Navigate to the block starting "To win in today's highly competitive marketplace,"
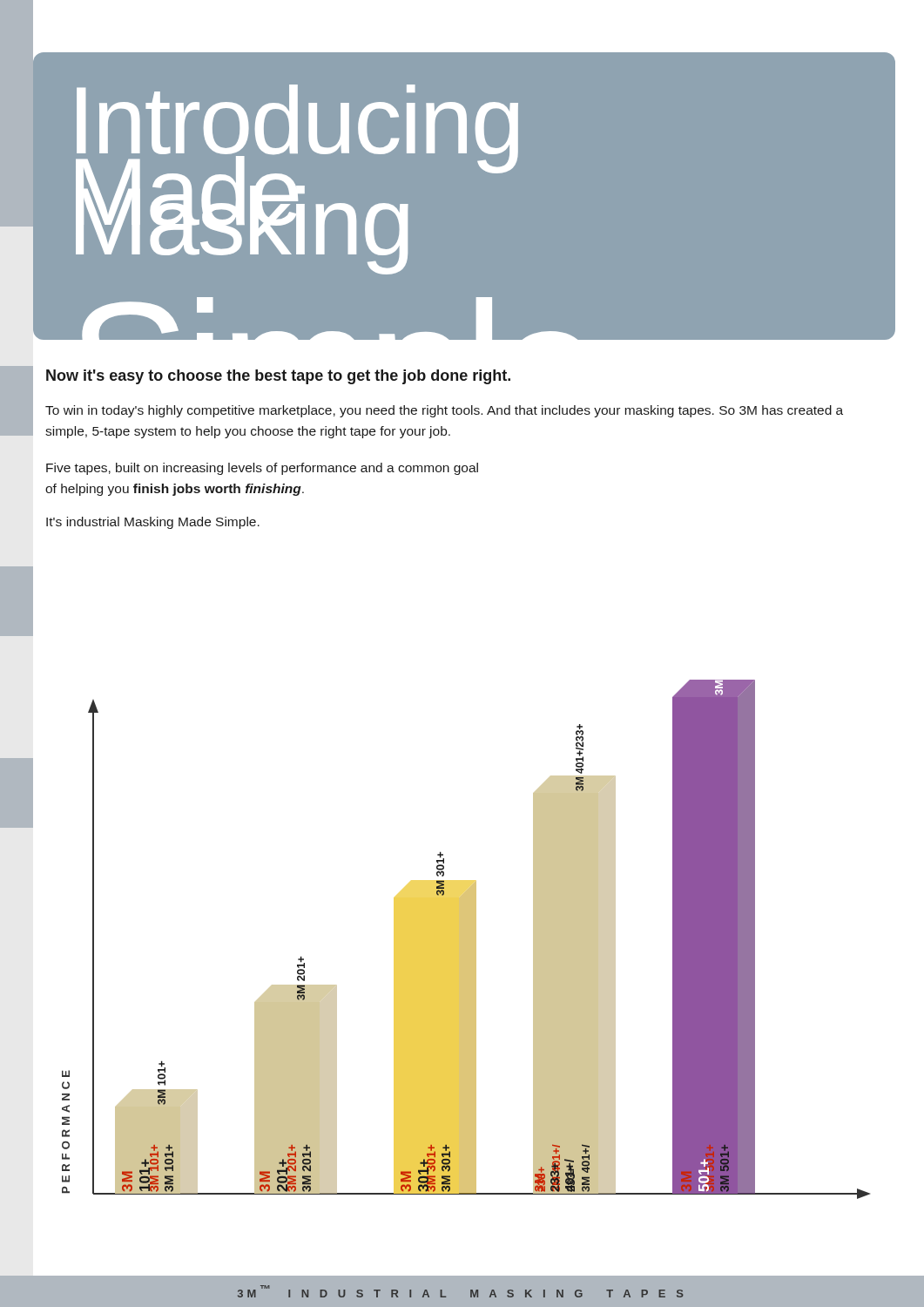This screenshot has width=924, height=1307. coord(444,421)
